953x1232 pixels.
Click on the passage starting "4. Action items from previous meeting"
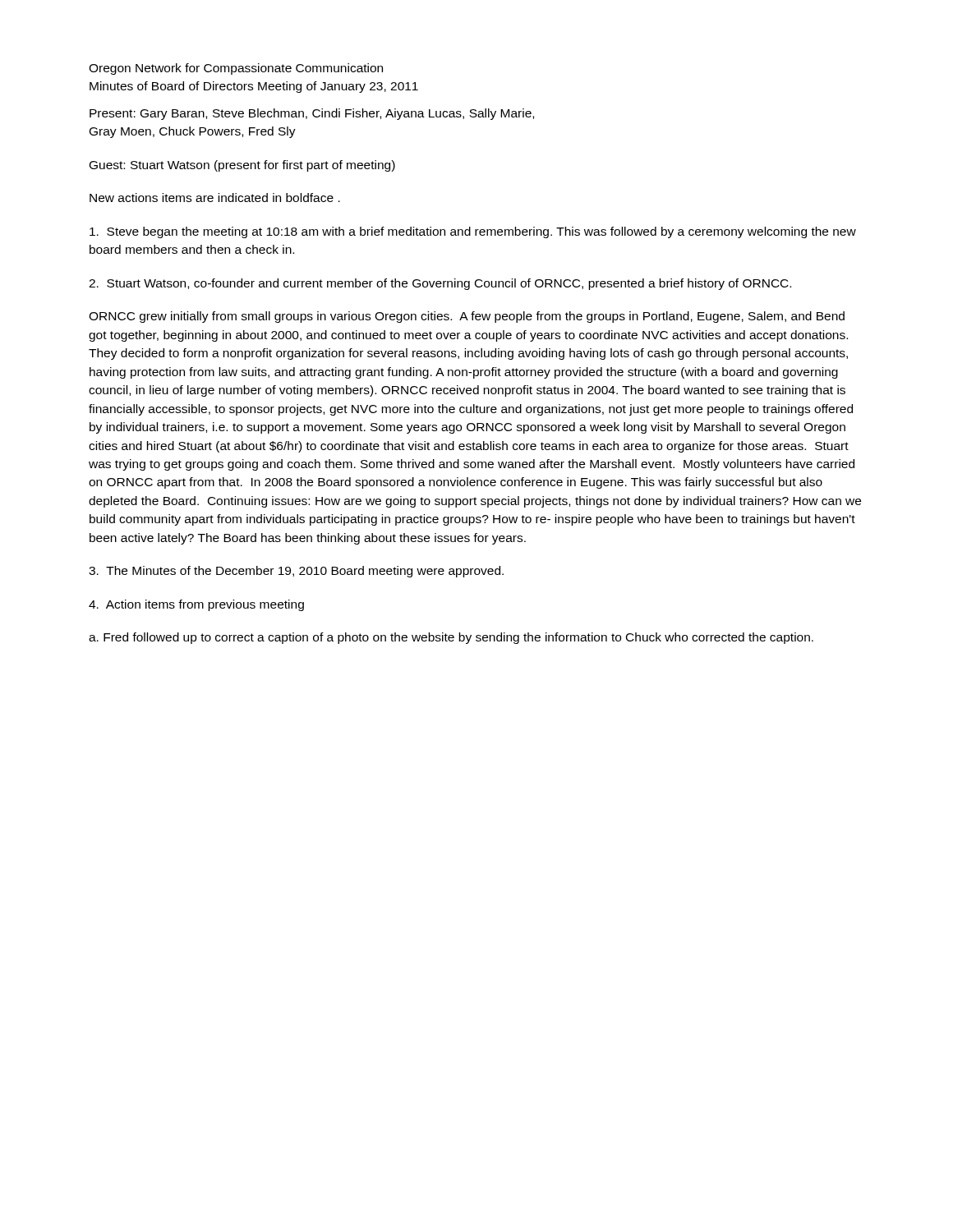coord(197,604)
